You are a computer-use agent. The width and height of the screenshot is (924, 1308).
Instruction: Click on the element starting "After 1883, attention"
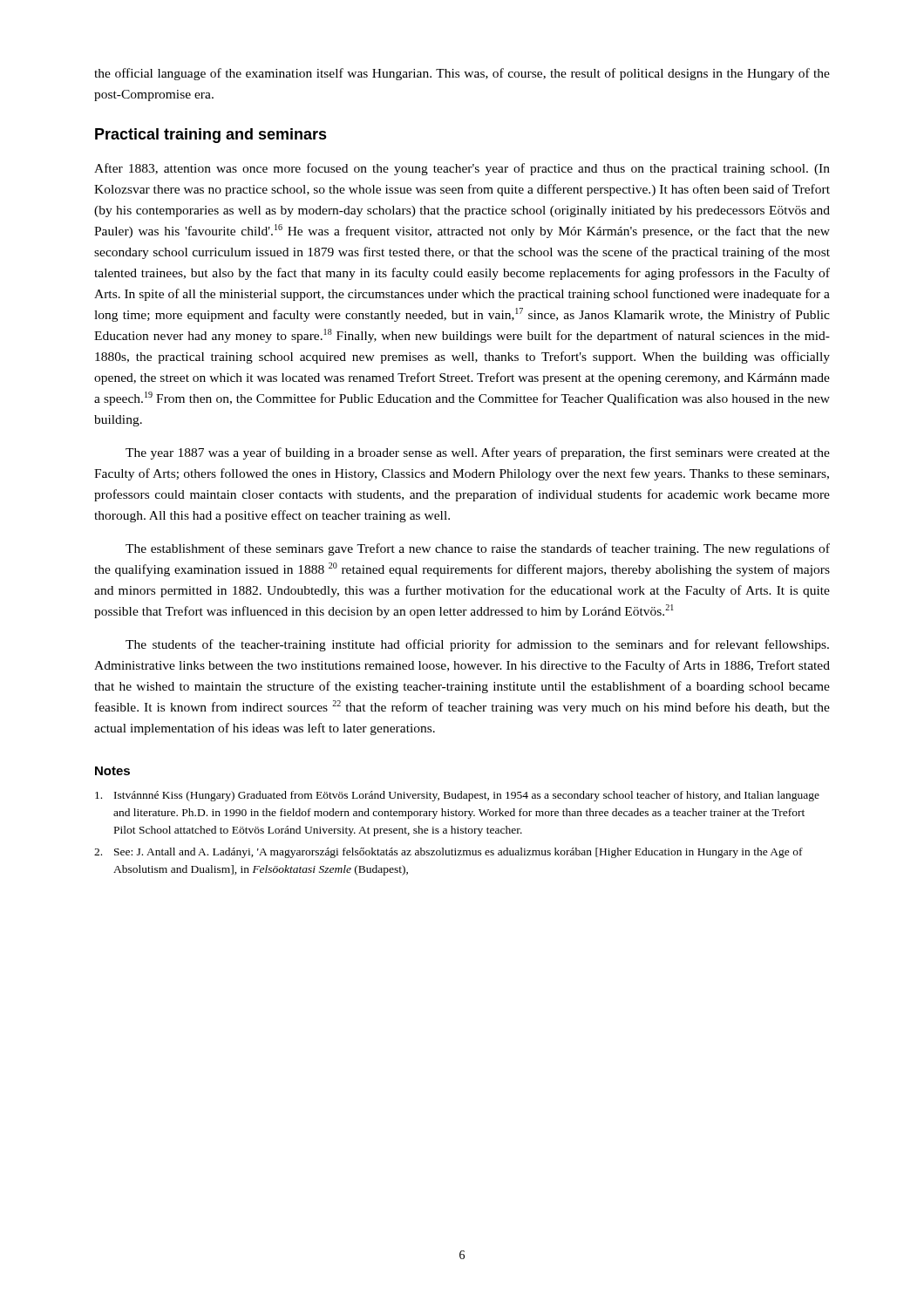click(x=462, y=294)
